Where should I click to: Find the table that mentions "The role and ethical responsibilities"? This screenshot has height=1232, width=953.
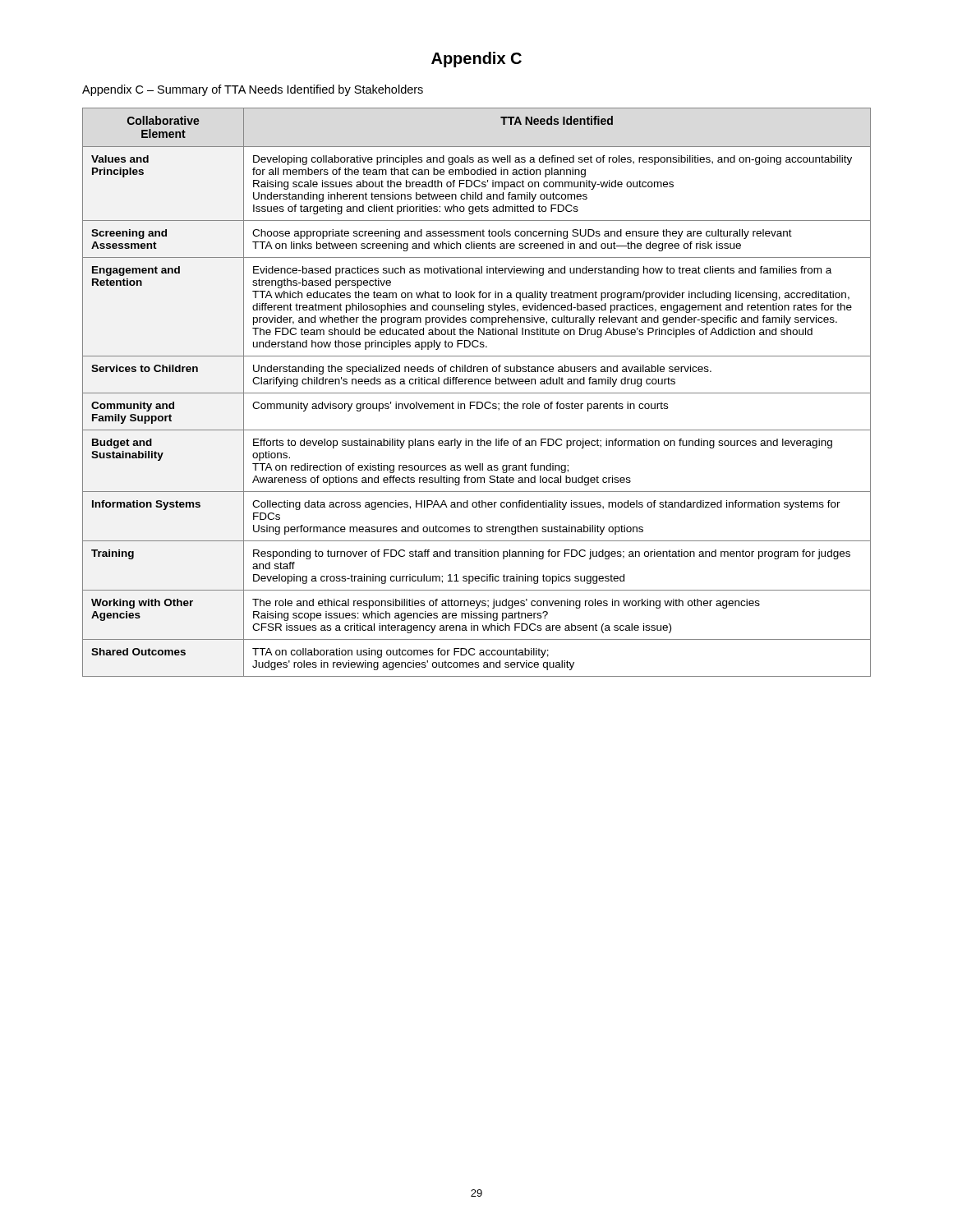(476, 392)
